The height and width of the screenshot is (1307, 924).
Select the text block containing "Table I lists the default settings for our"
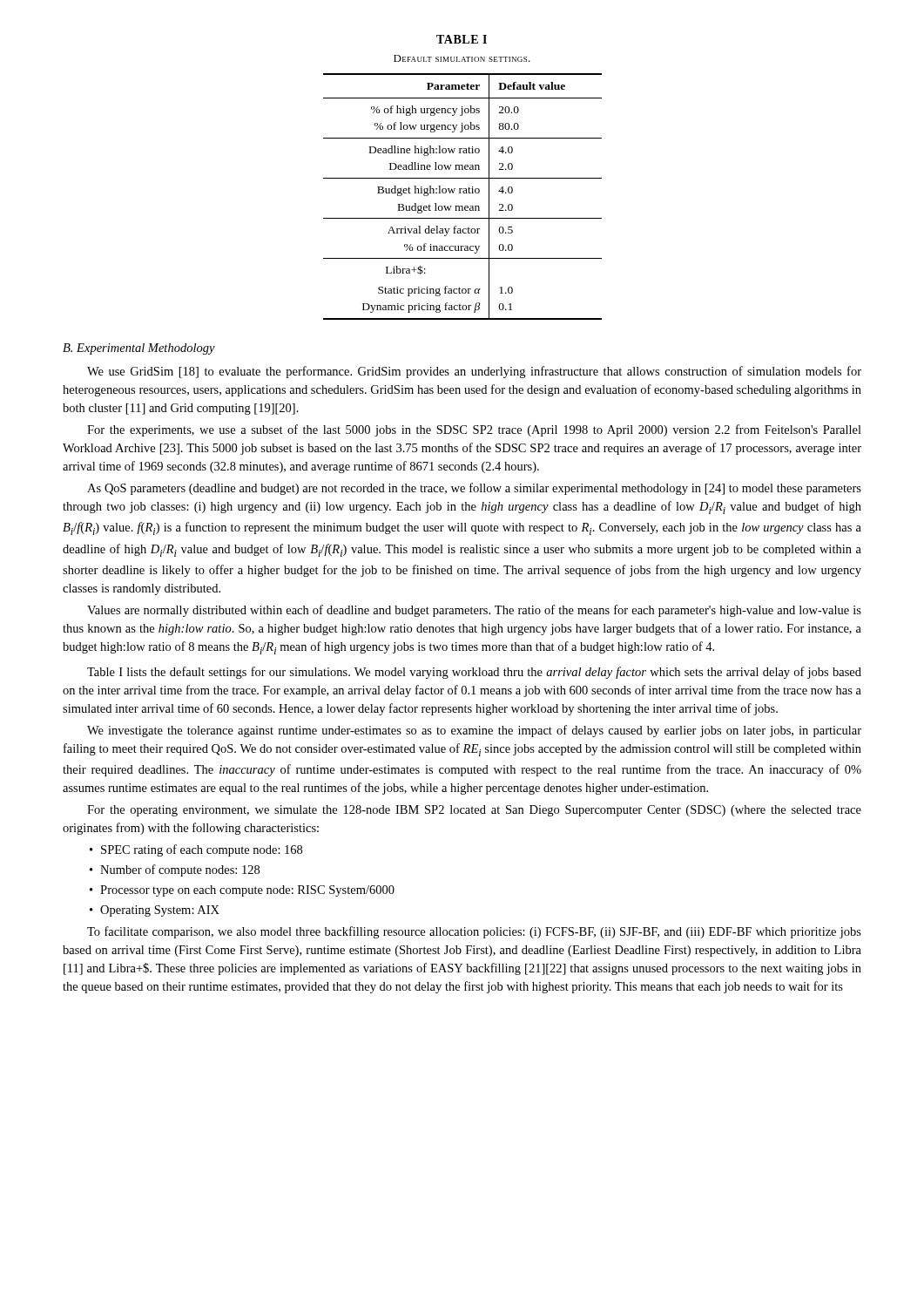coord(462,690)
